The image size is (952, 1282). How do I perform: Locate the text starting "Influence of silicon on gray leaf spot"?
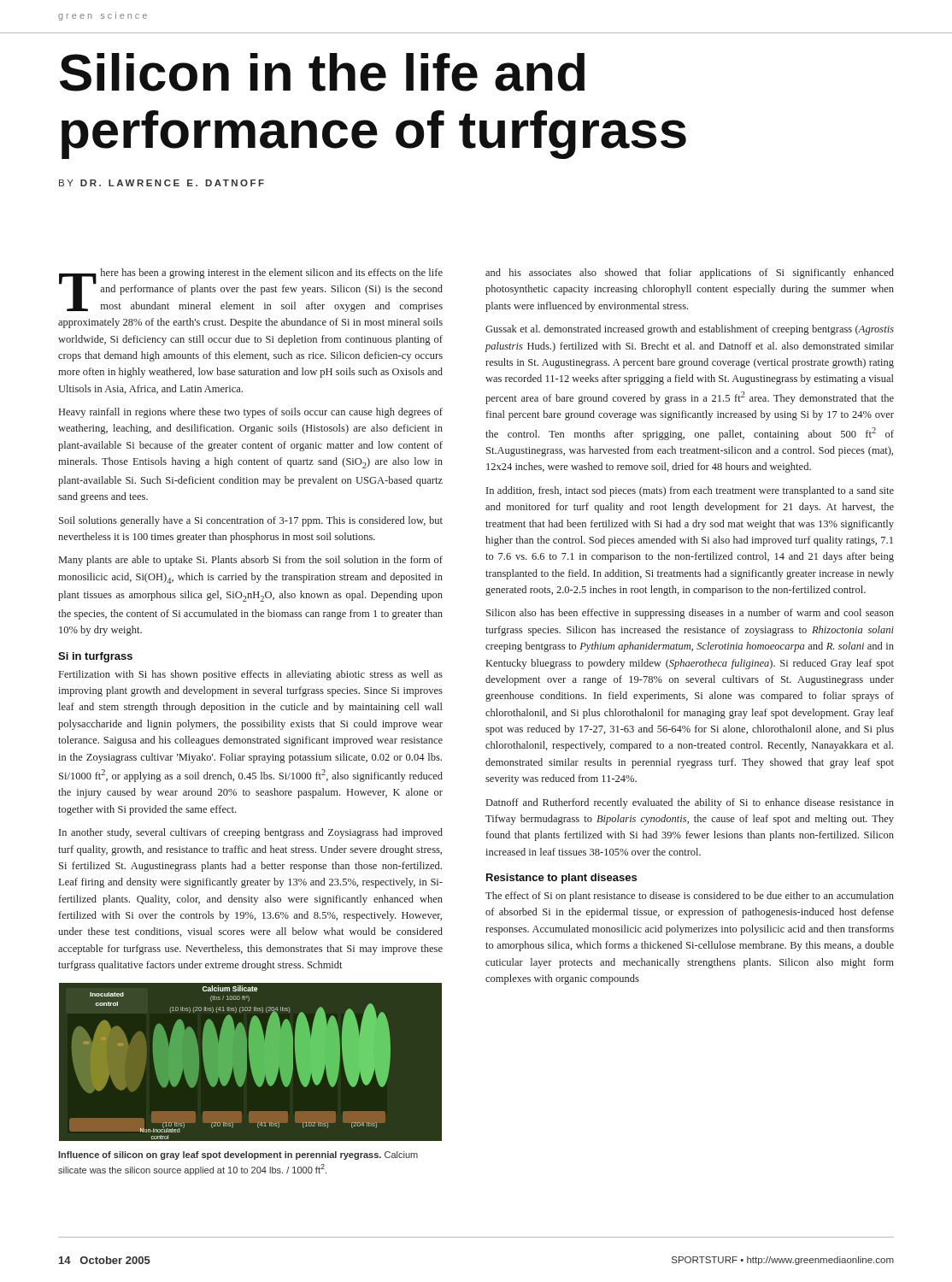238,1162
